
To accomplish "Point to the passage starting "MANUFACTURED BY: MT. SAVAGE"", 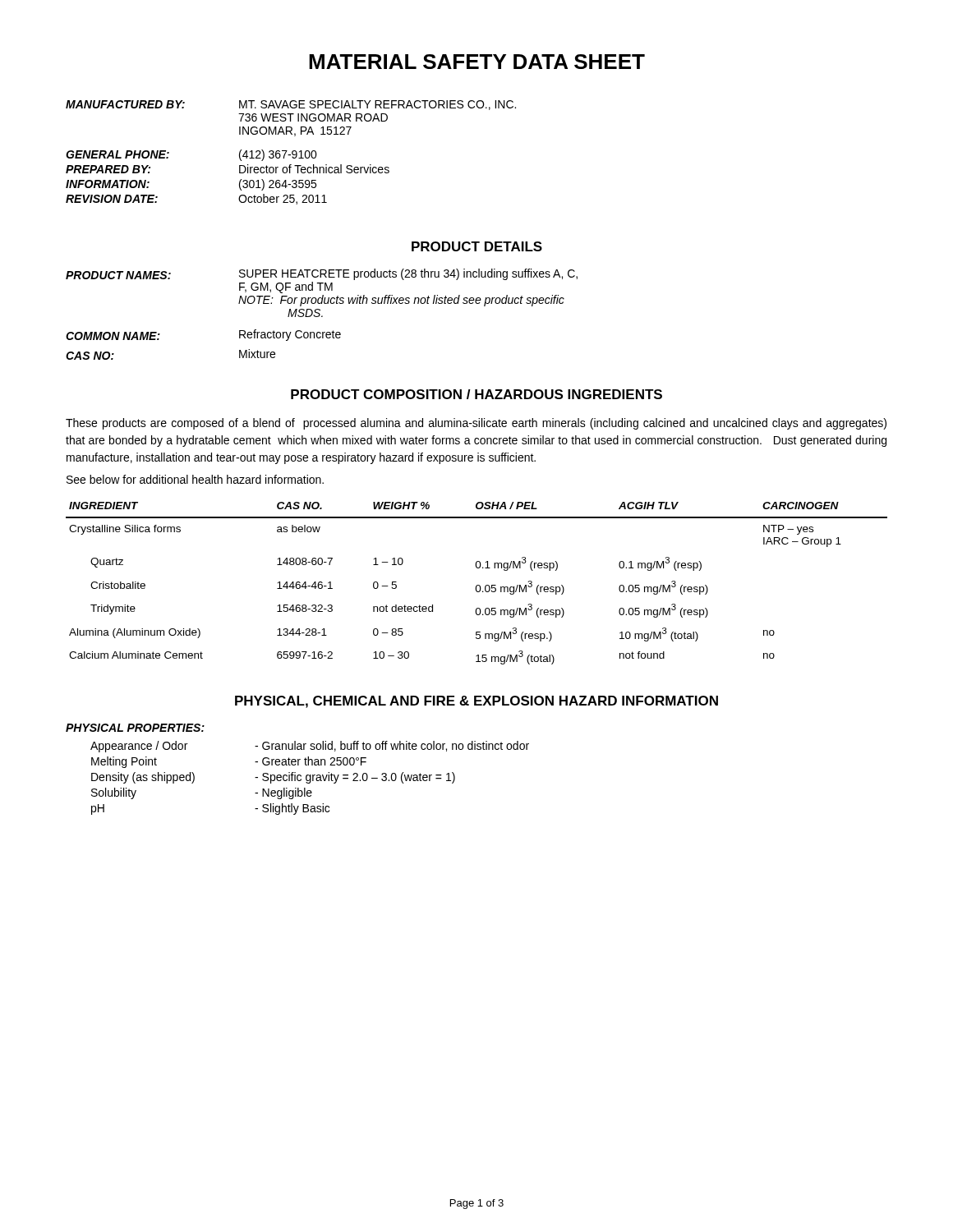I will click(x=476, y=117).
